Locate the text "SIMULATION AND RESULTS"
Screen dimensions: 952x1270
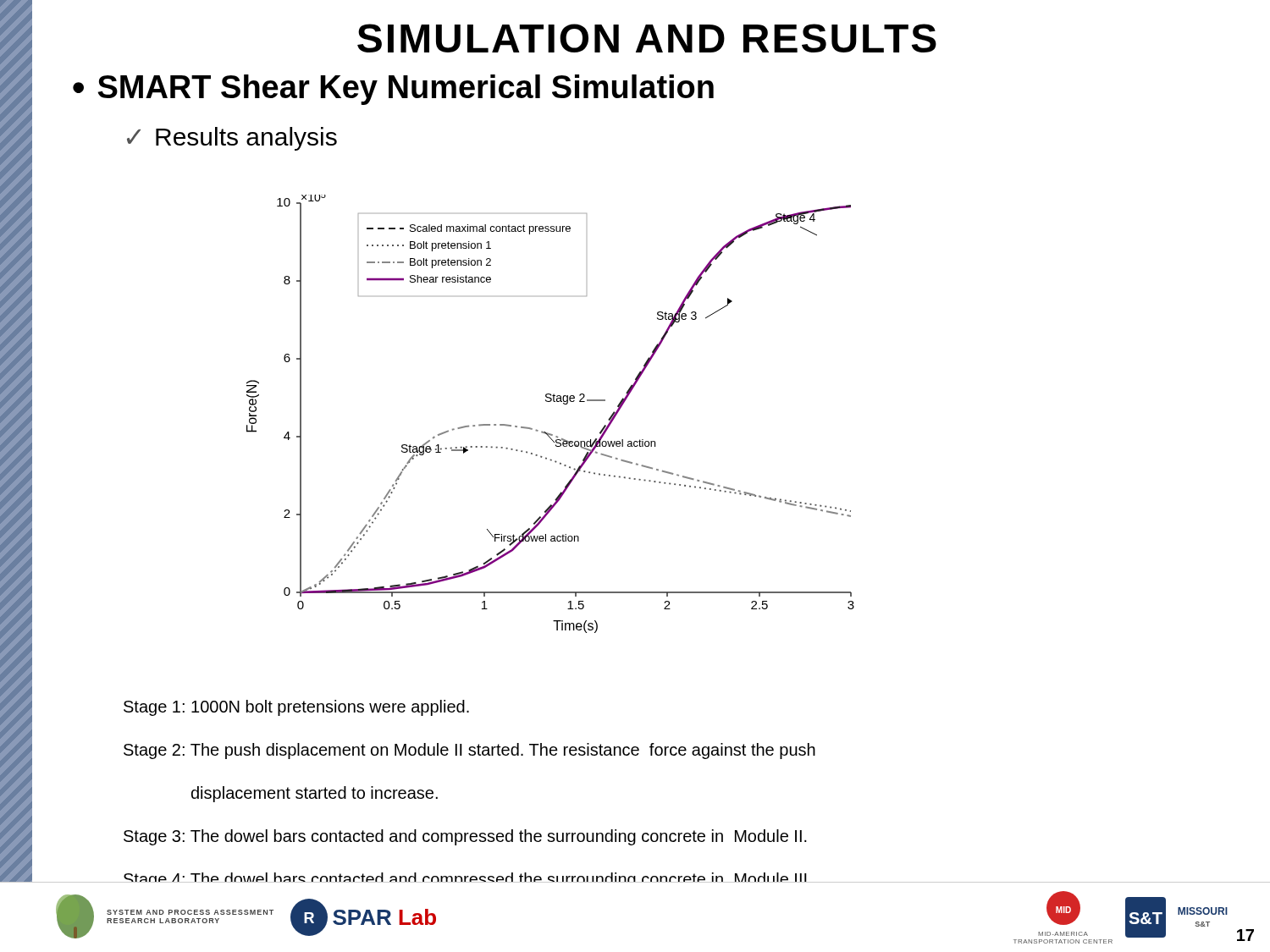click(x=648, y=39)
